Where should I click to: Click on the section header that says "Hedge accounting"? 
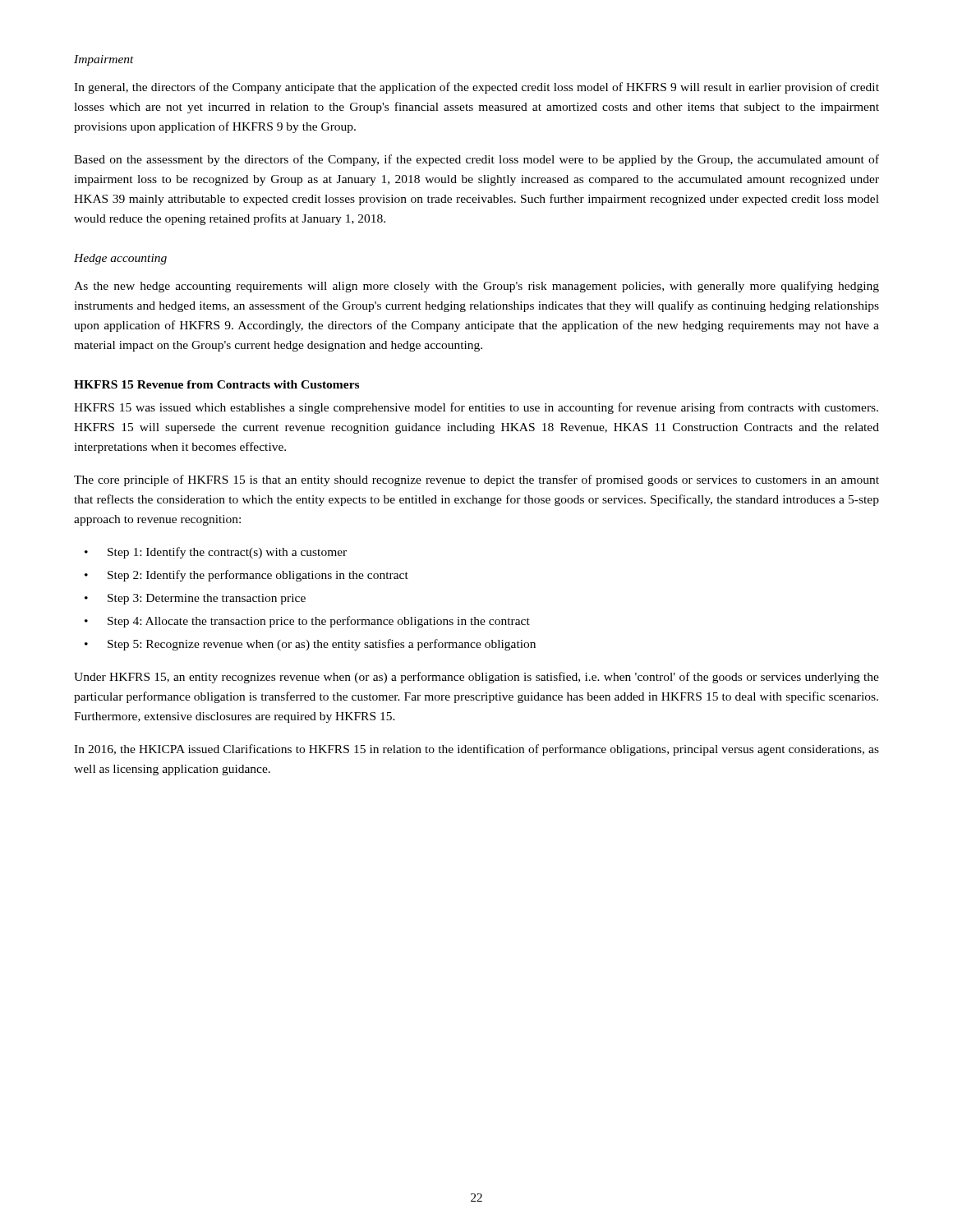[x=120, y=258]
